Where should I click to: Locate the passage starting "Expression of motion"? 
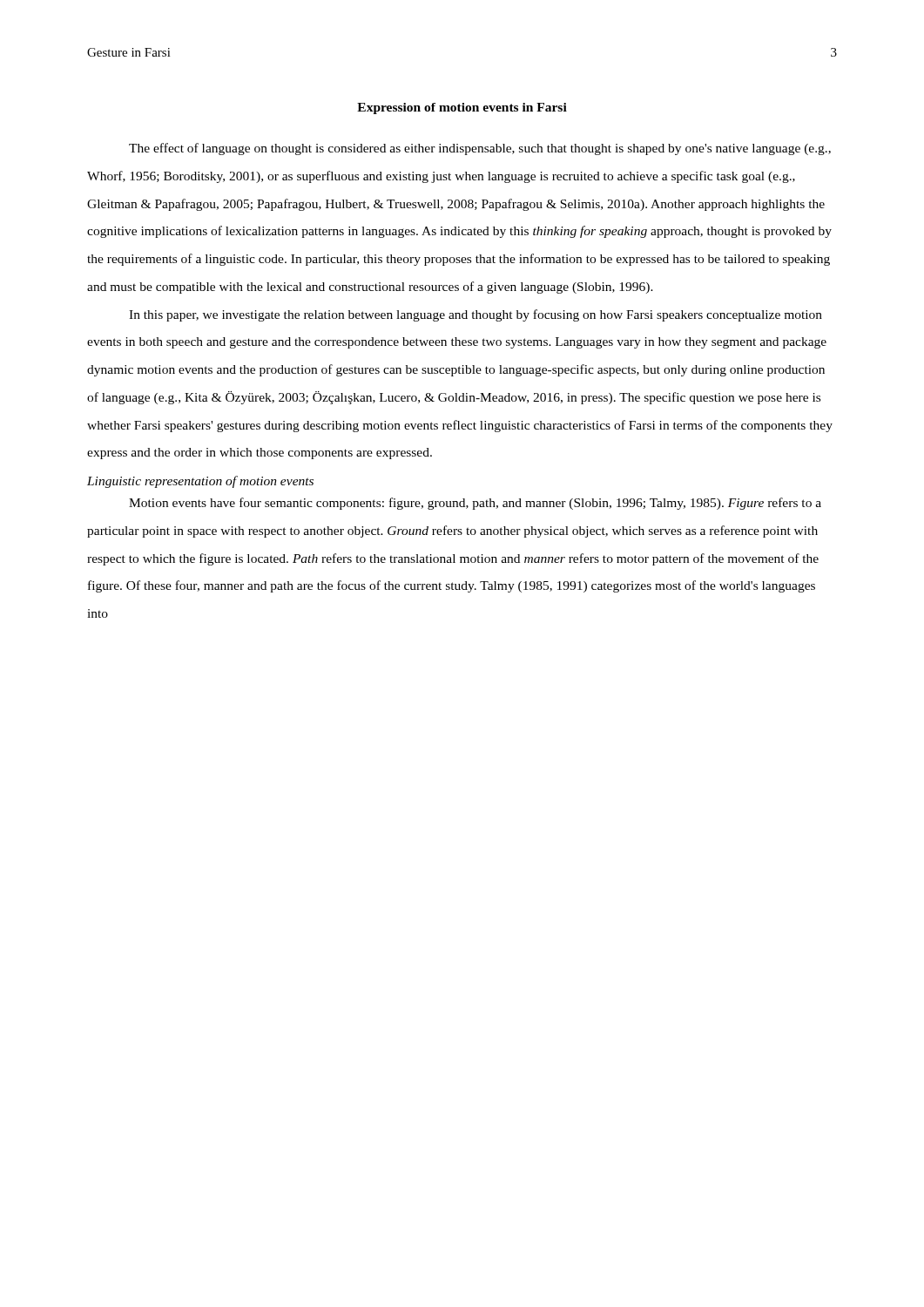tap(462, 107)
